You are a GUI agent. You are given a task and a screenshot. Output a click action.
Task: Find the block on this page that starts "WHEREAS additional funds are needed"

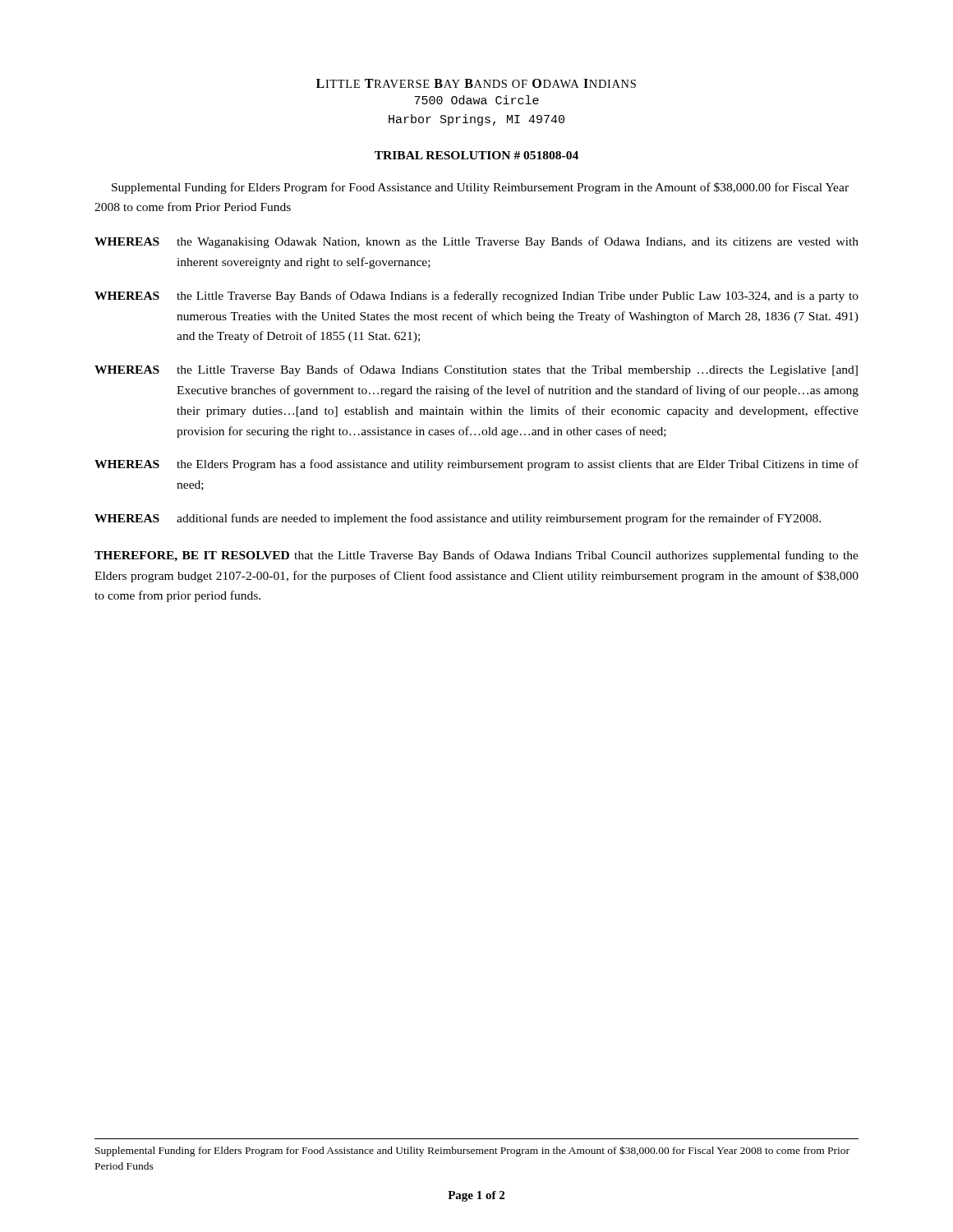tap(476, 519)
